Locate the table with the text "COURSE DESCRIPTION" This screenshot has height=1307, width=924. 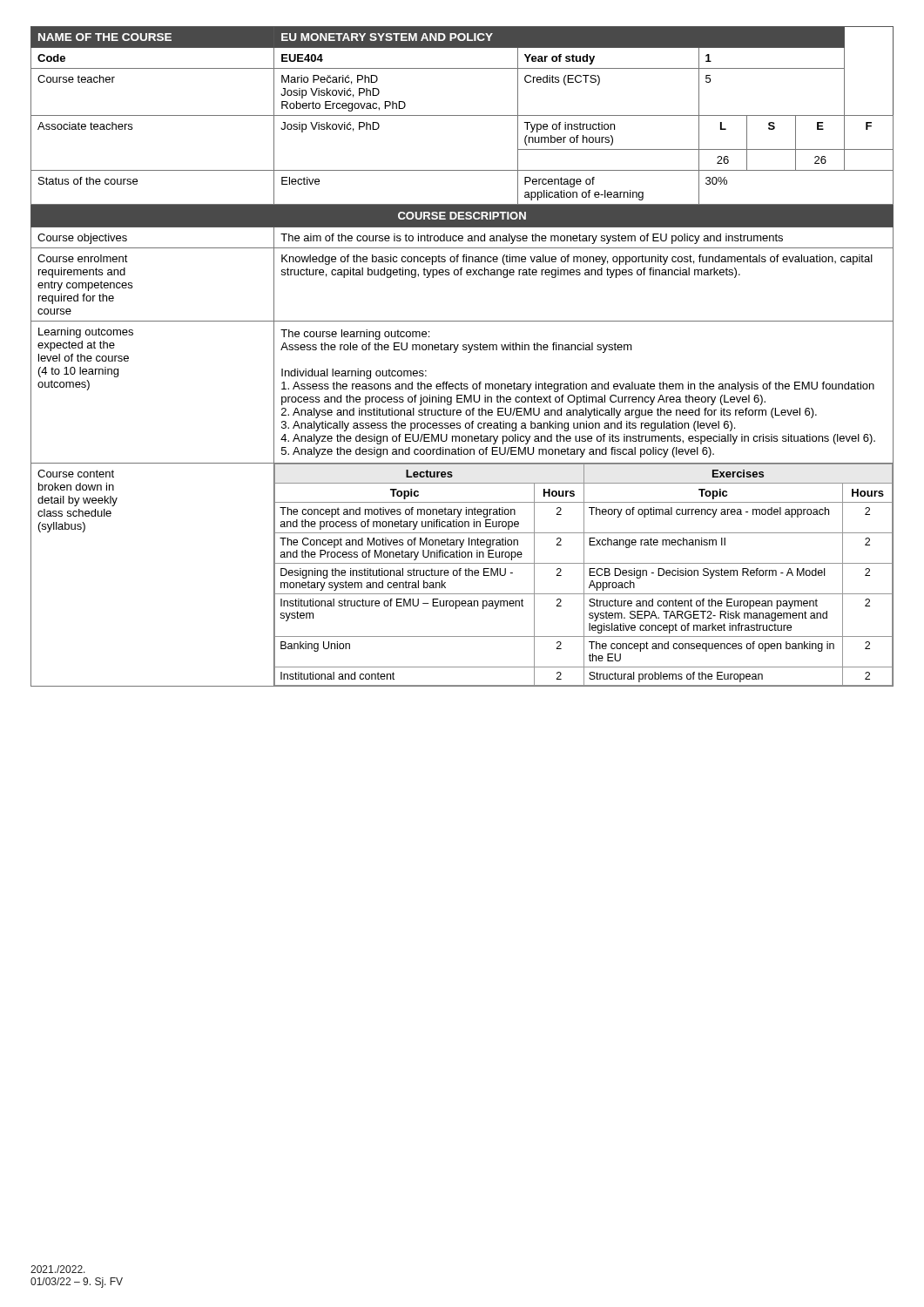click(x=462, y=356)
